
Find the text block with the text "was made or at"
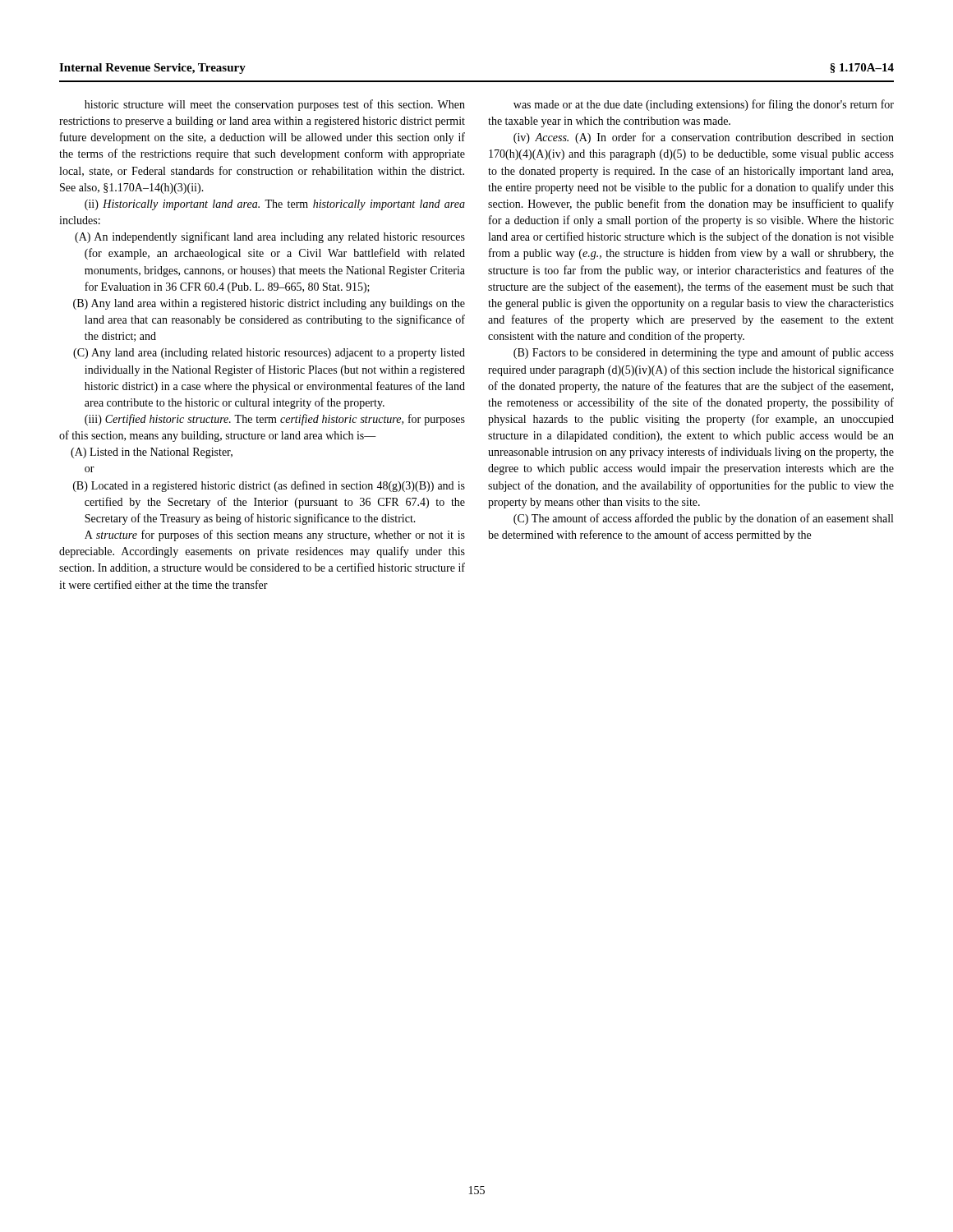[691, 320]
